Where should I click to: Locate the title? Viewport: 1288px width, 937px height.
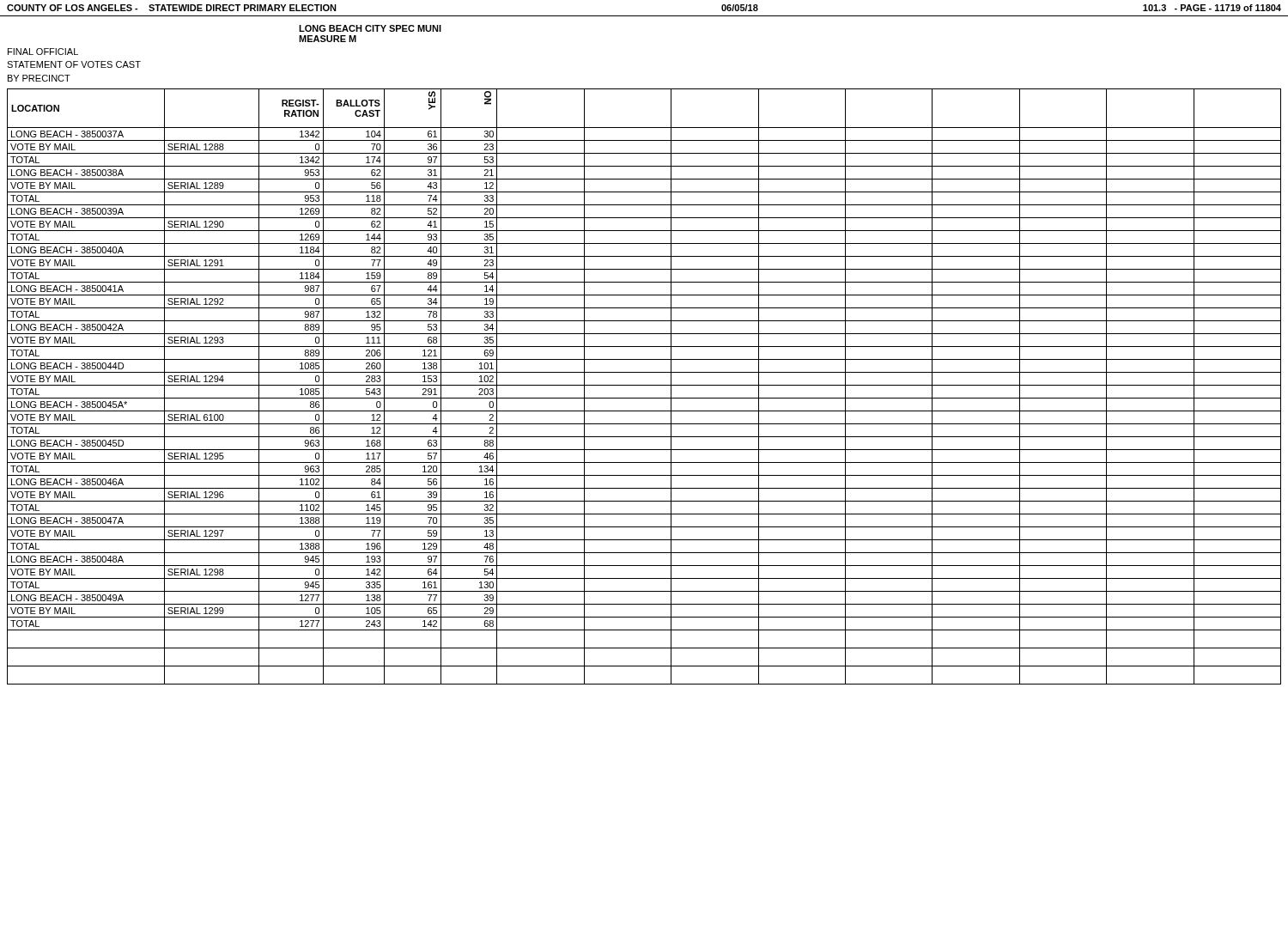pyautogui.click(x=370, y=33)
